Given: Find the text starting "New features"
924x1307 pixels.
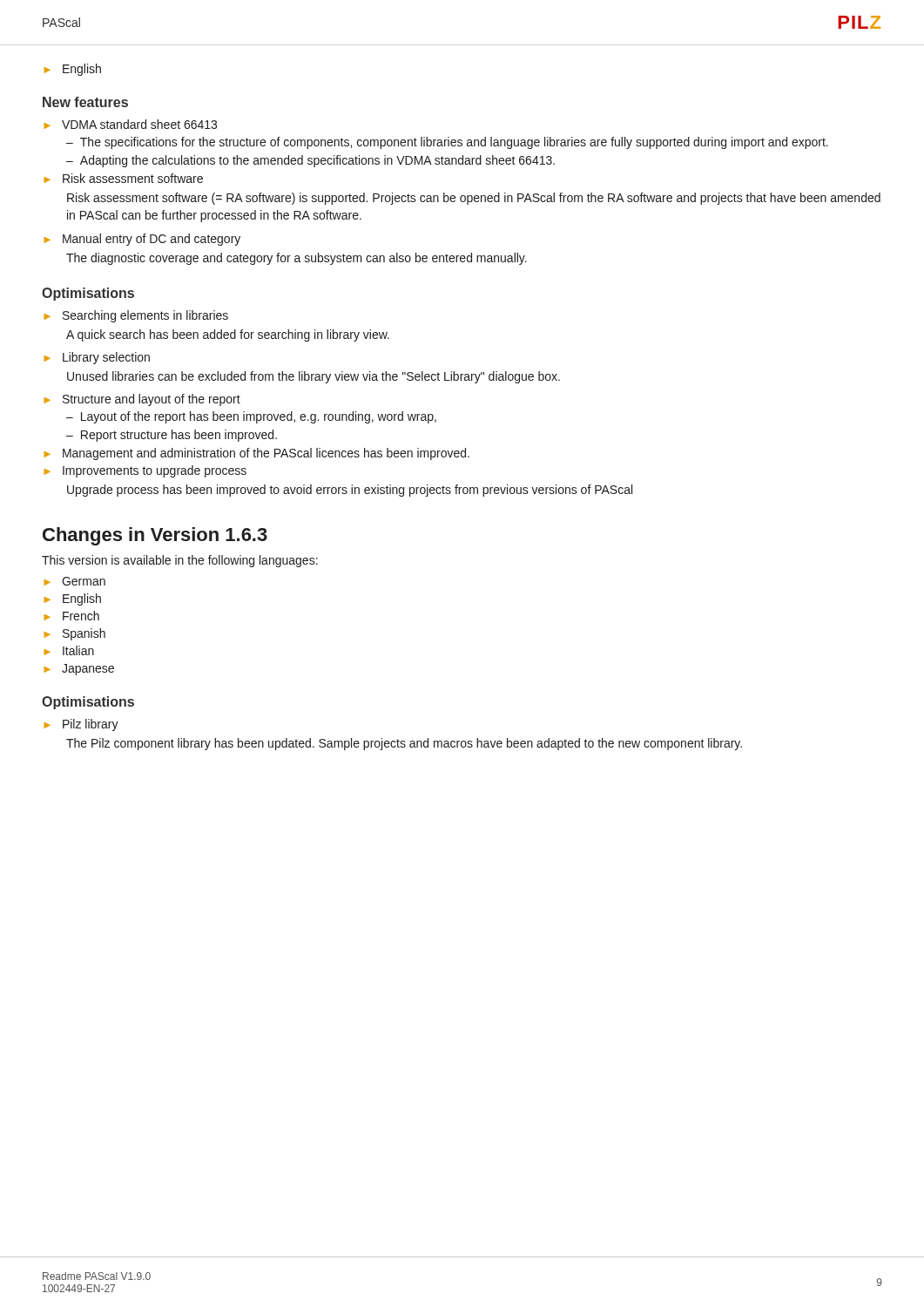Looking at the screenshot, I should tap(85, 102).
